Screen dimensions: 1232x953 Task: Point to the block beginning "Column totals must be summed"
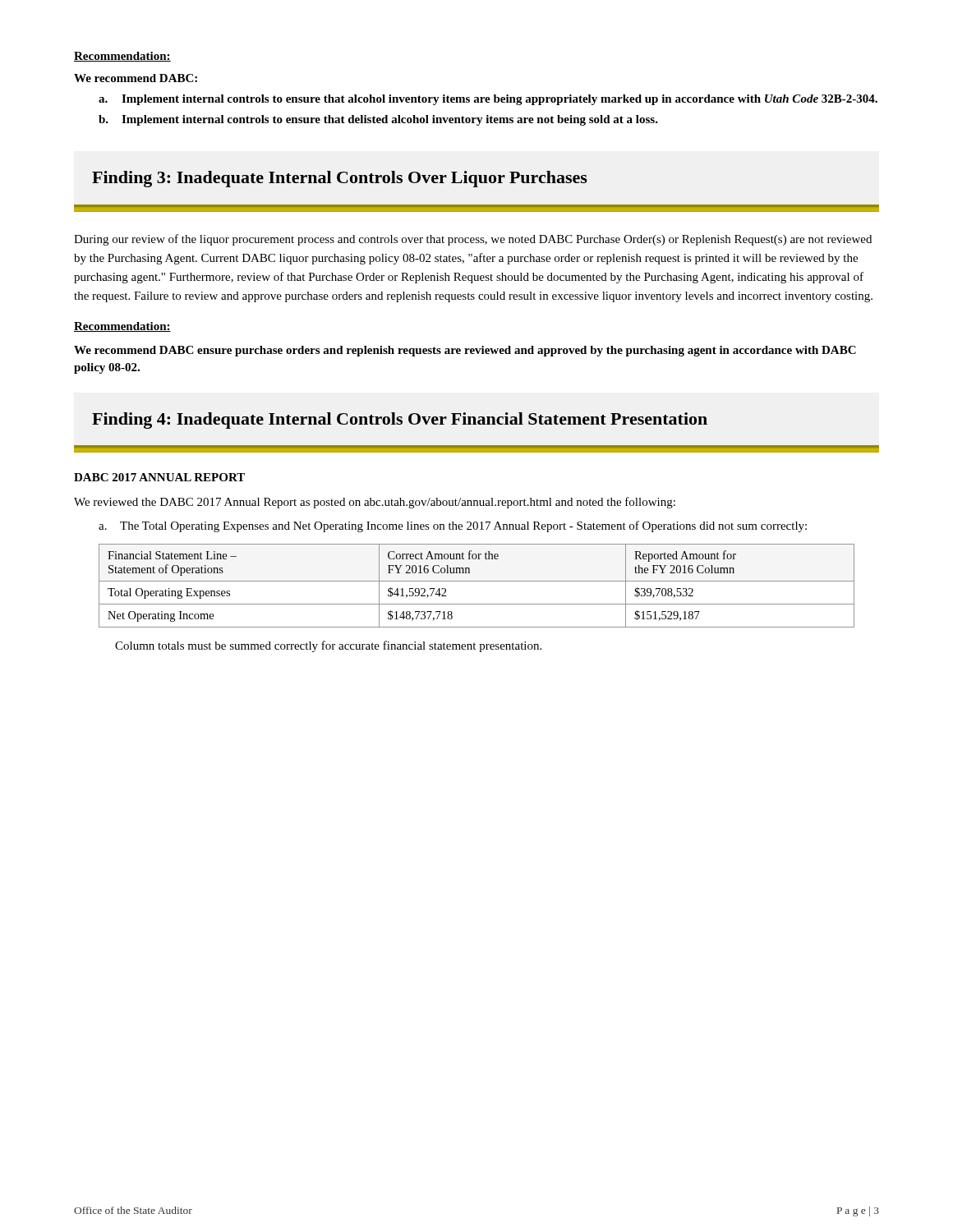click(x=329, y=646)
